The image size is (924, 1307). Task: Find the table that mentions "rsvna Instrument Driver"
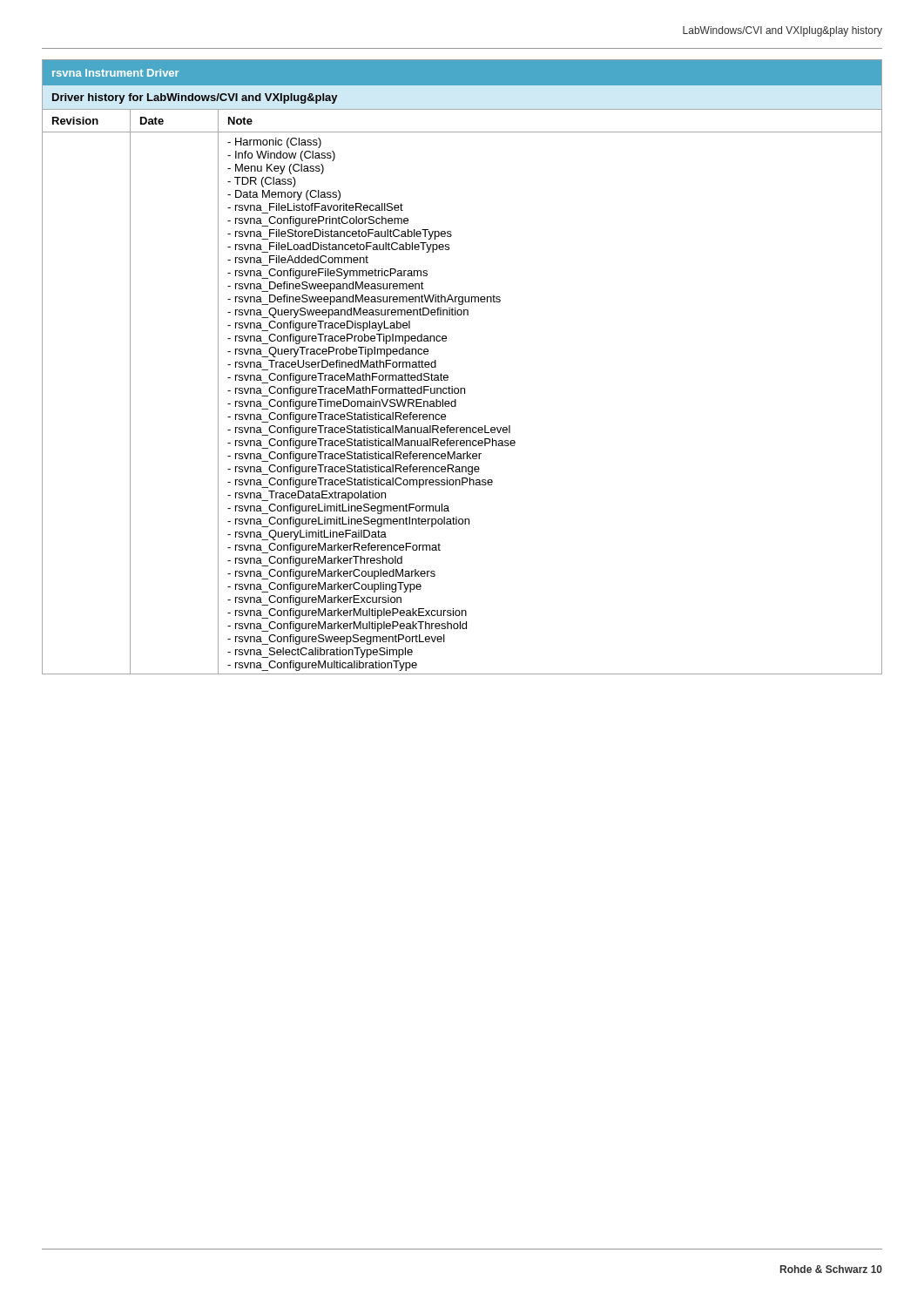(462, 367)
